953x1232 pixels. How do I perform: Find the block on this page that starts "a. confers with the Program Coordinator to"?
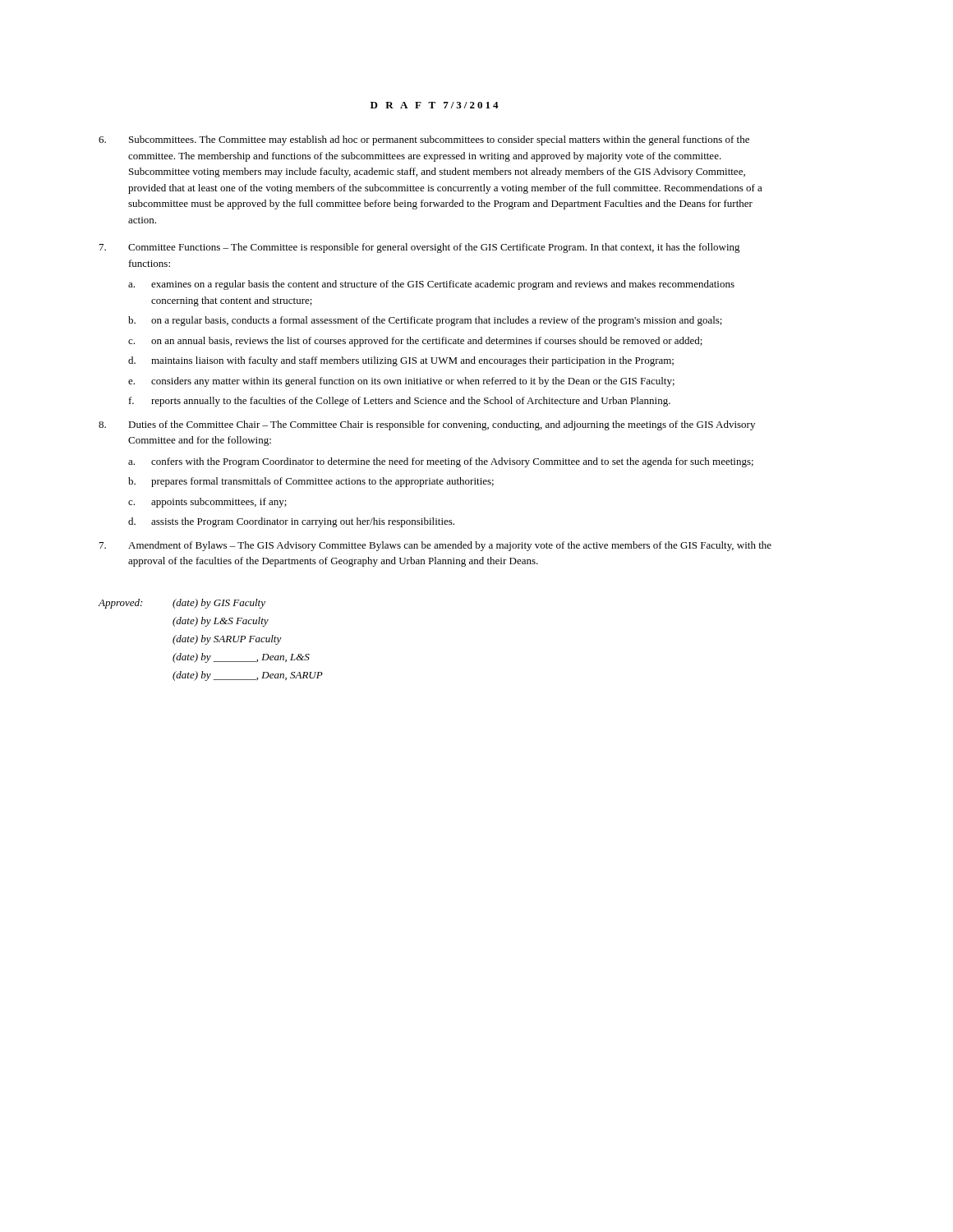point(450,461)
